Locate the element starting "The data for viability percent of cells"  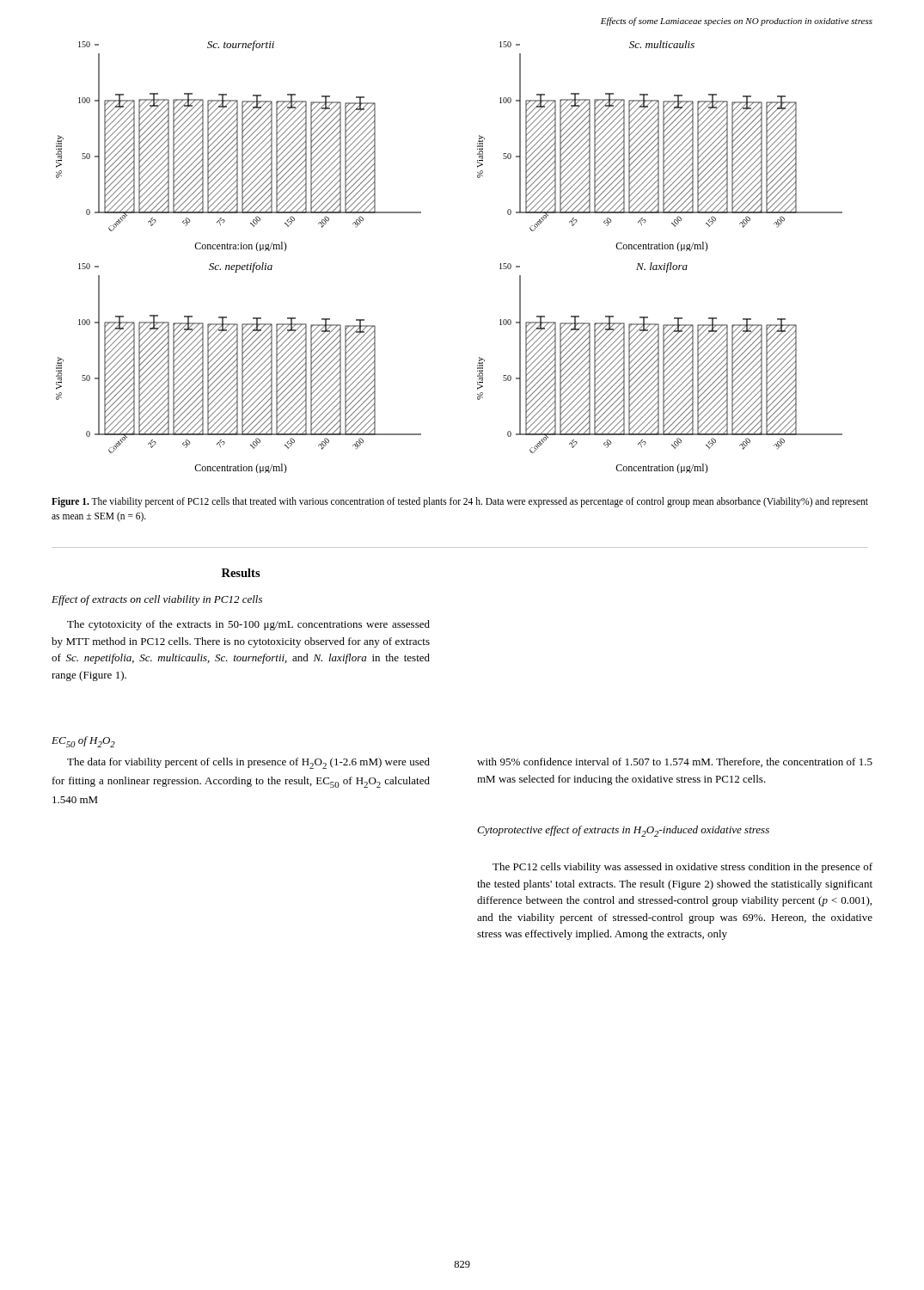coord(241,780)
